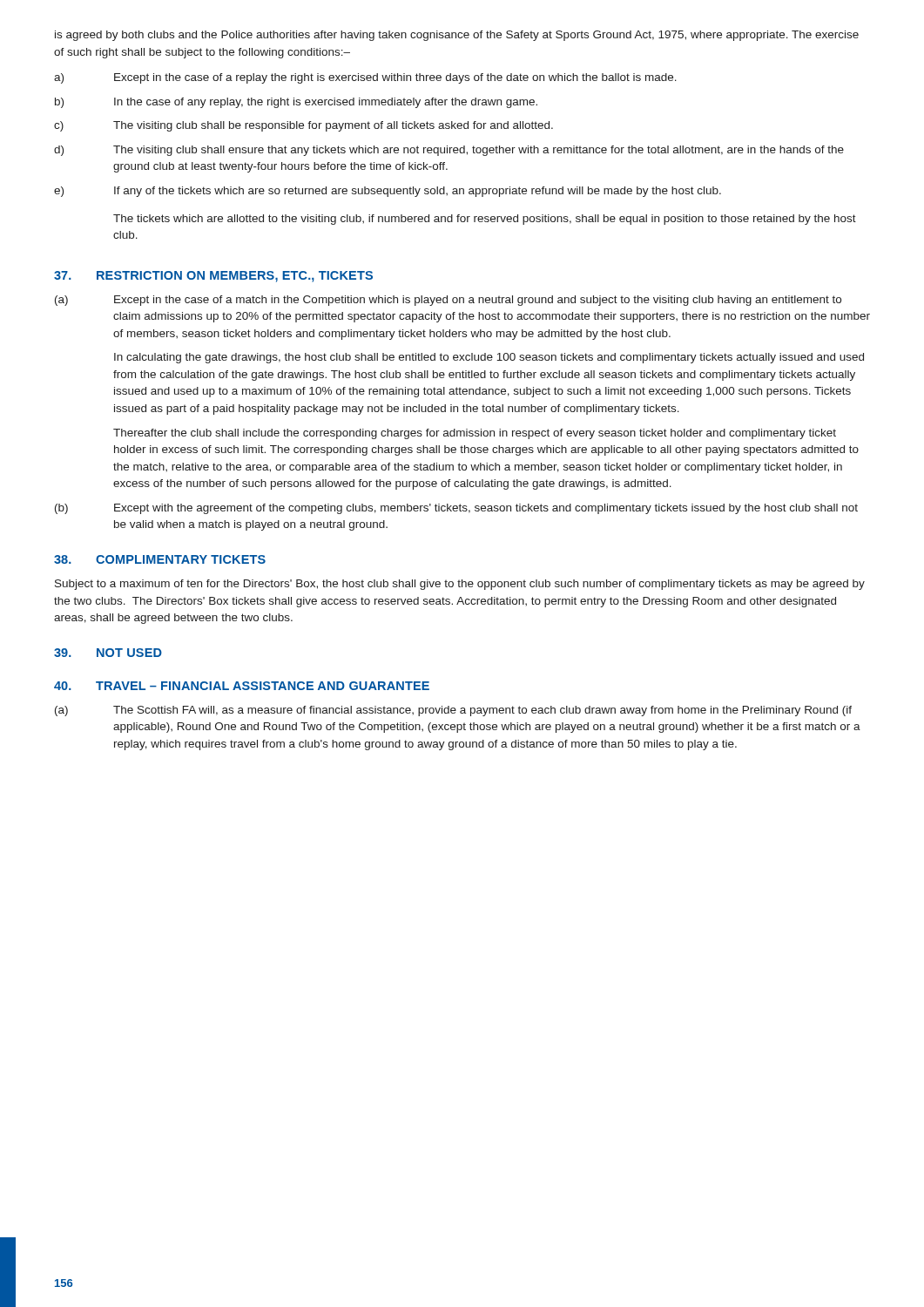The image size is (924, 1307).
Task: Select the list item that says "b) In the case of any replay, the"
Action: (462, 101)
